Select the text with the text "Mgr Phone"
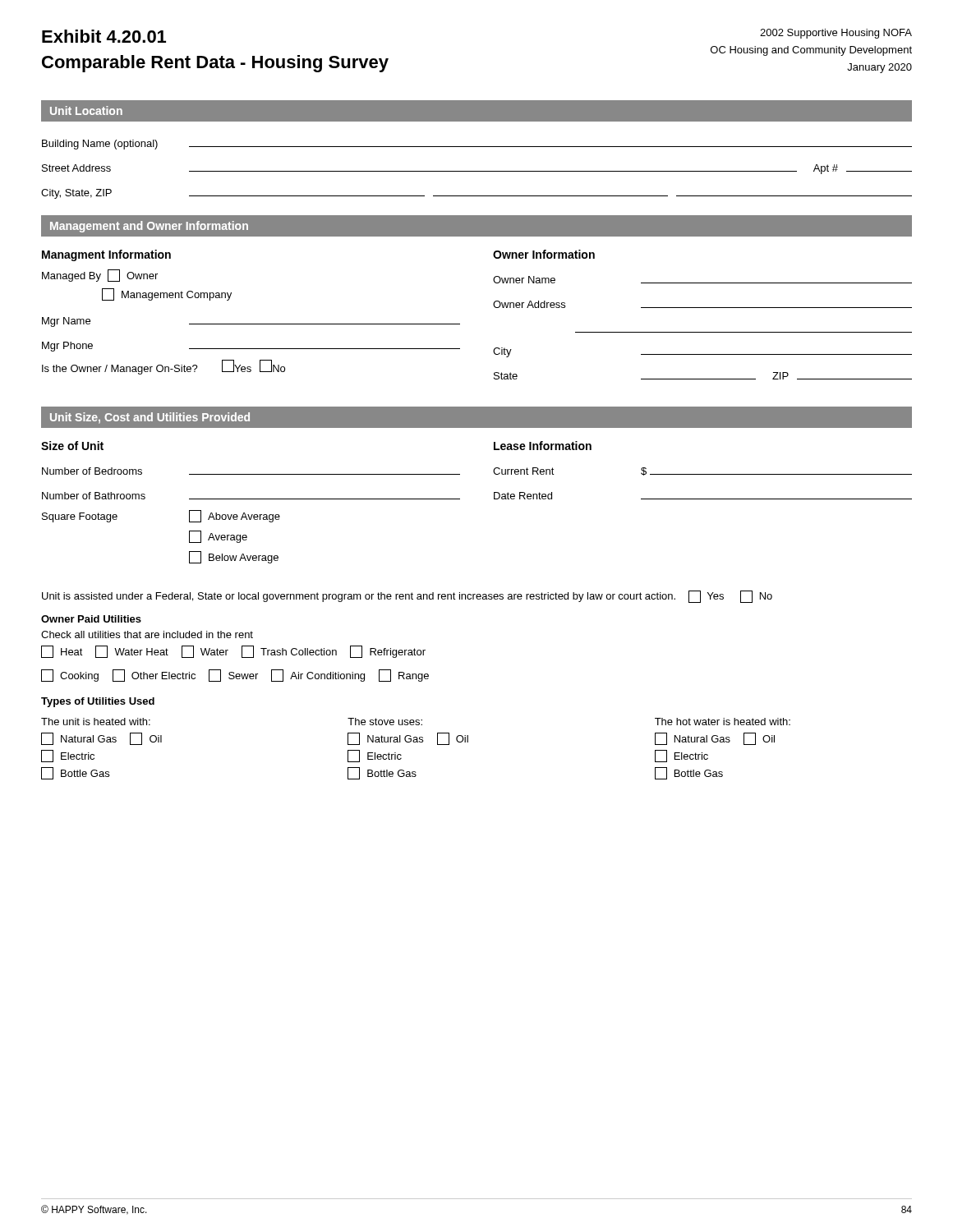Viewport: 953px width, 1232px height. [251, 344]
